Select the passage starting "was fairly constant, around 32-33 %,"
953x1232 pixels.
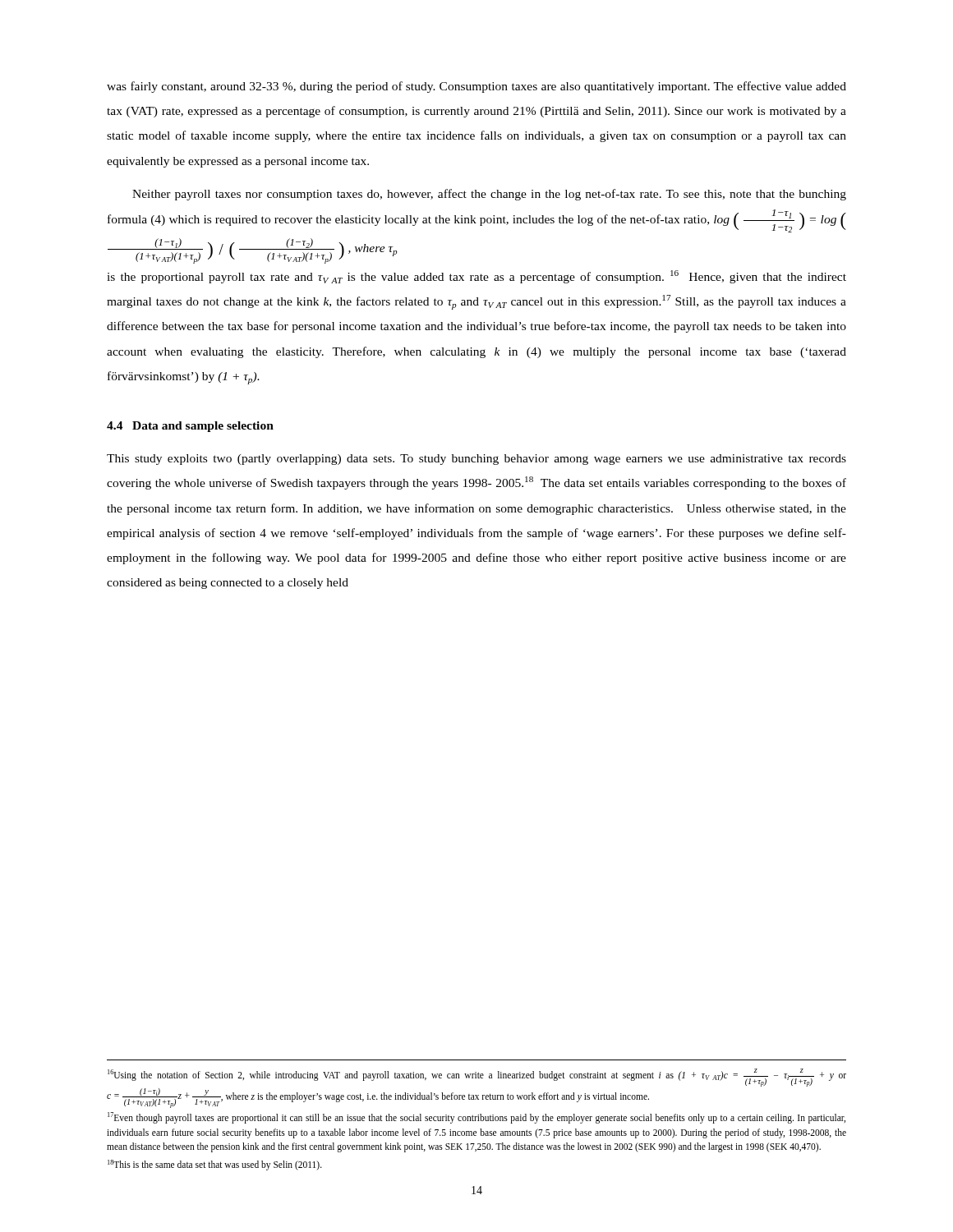click(x=476, y=123)
